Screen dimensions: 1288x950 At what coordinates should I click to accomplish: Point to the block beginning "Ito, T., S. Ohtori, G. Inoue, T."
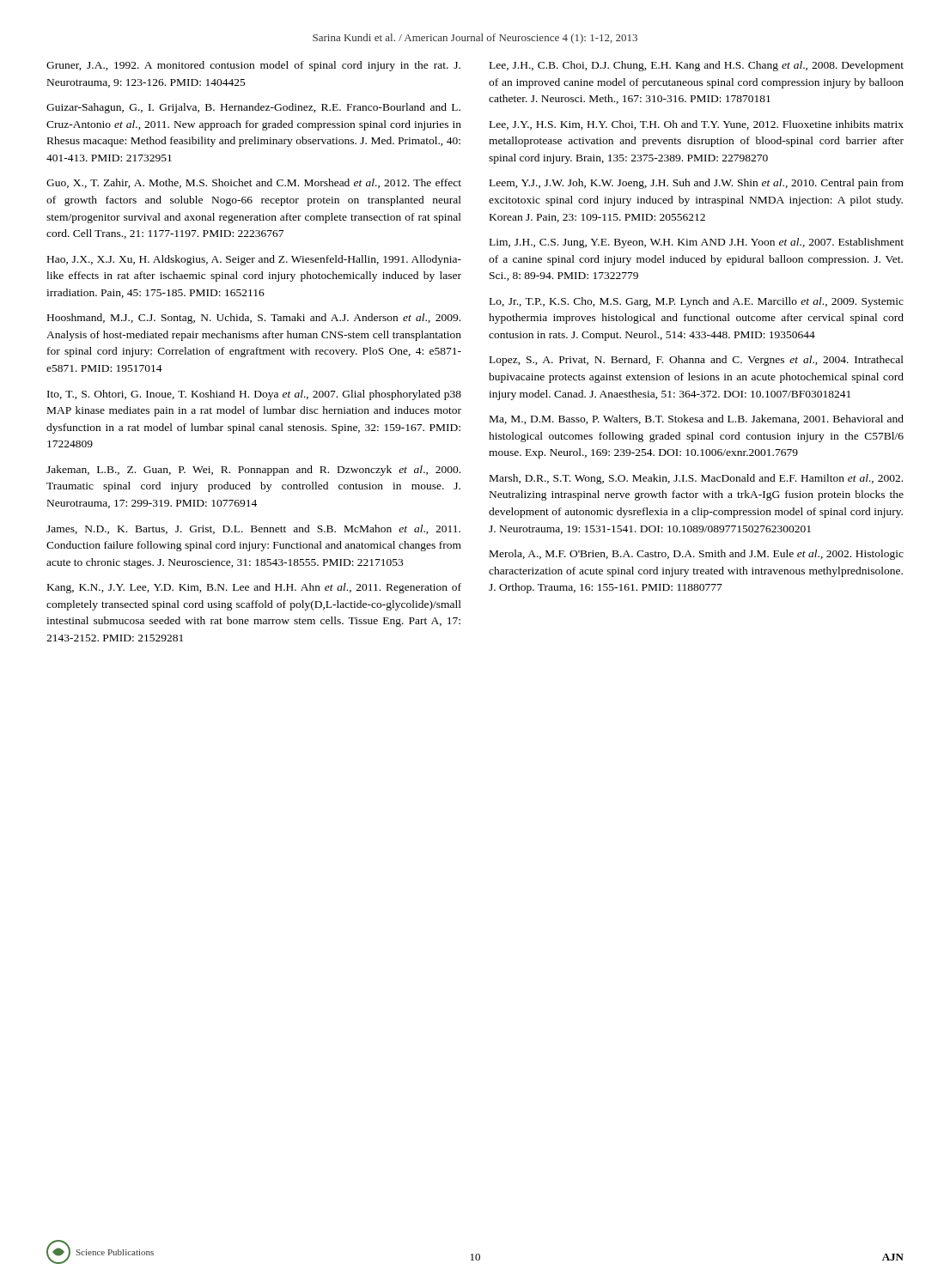[254, 419]
